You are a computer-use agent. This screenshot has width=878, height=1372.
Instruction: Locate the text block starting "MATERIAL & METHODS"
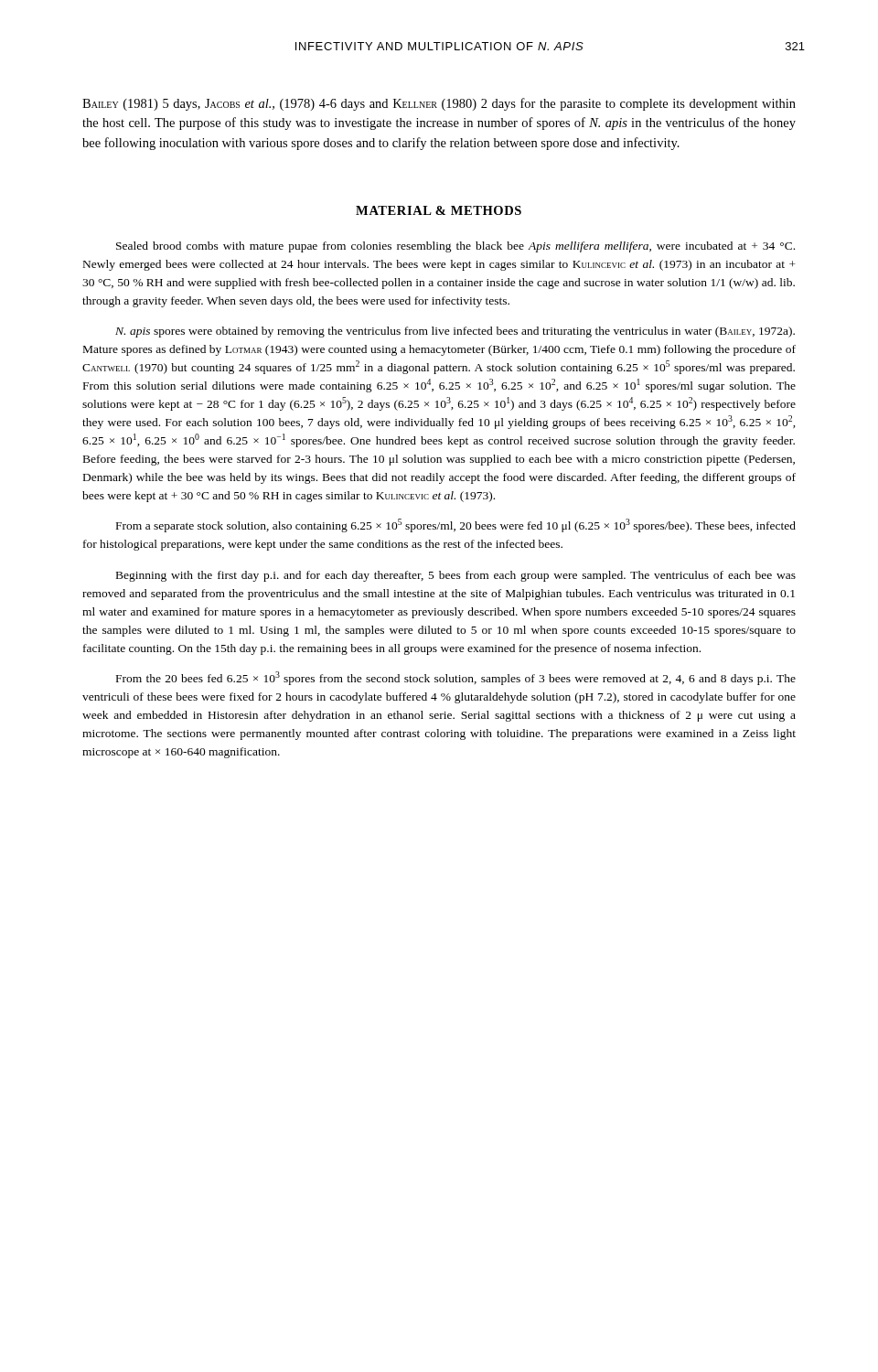439,211
